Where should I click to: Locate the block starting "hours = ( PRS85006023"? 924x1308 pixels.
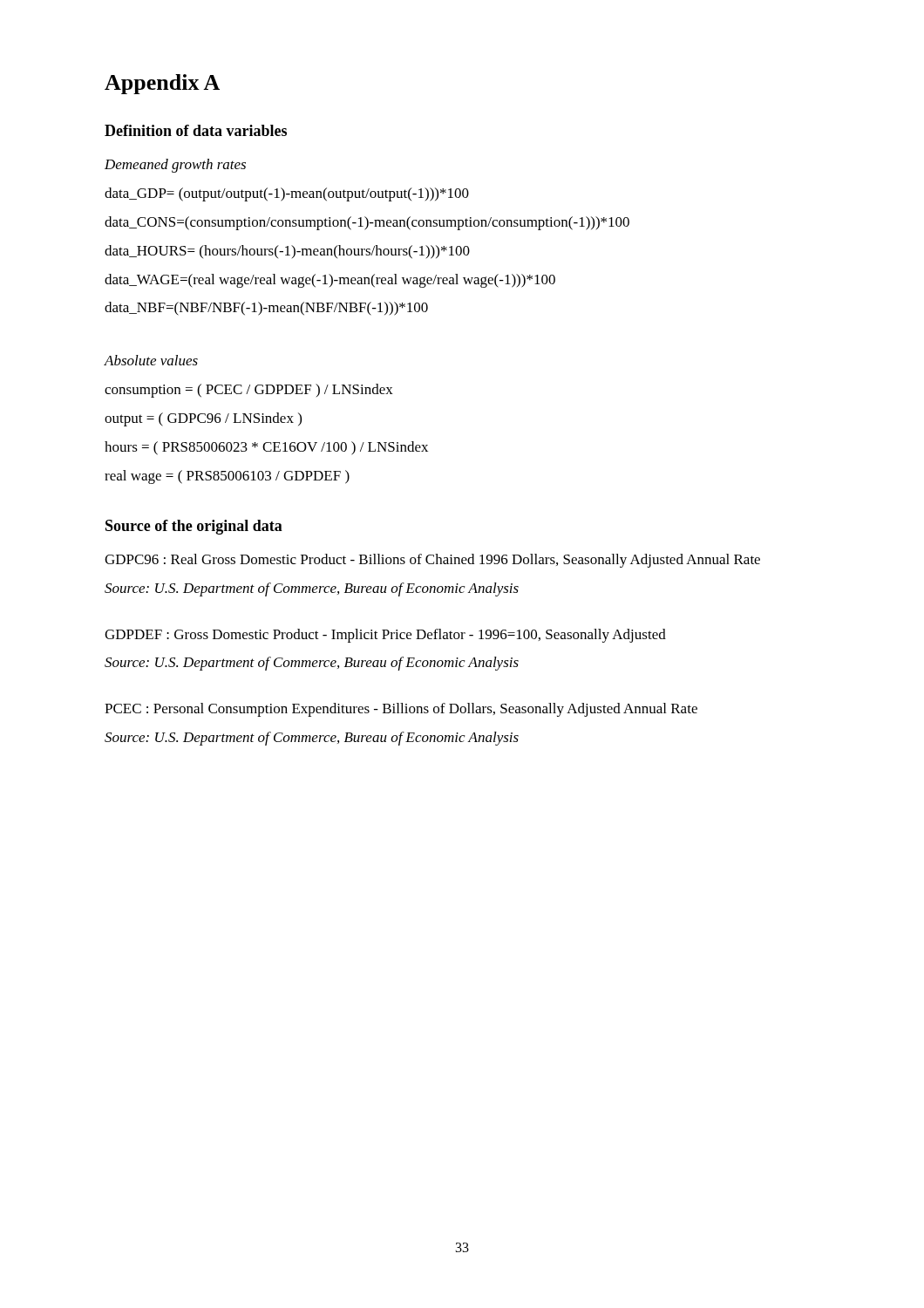266,448
